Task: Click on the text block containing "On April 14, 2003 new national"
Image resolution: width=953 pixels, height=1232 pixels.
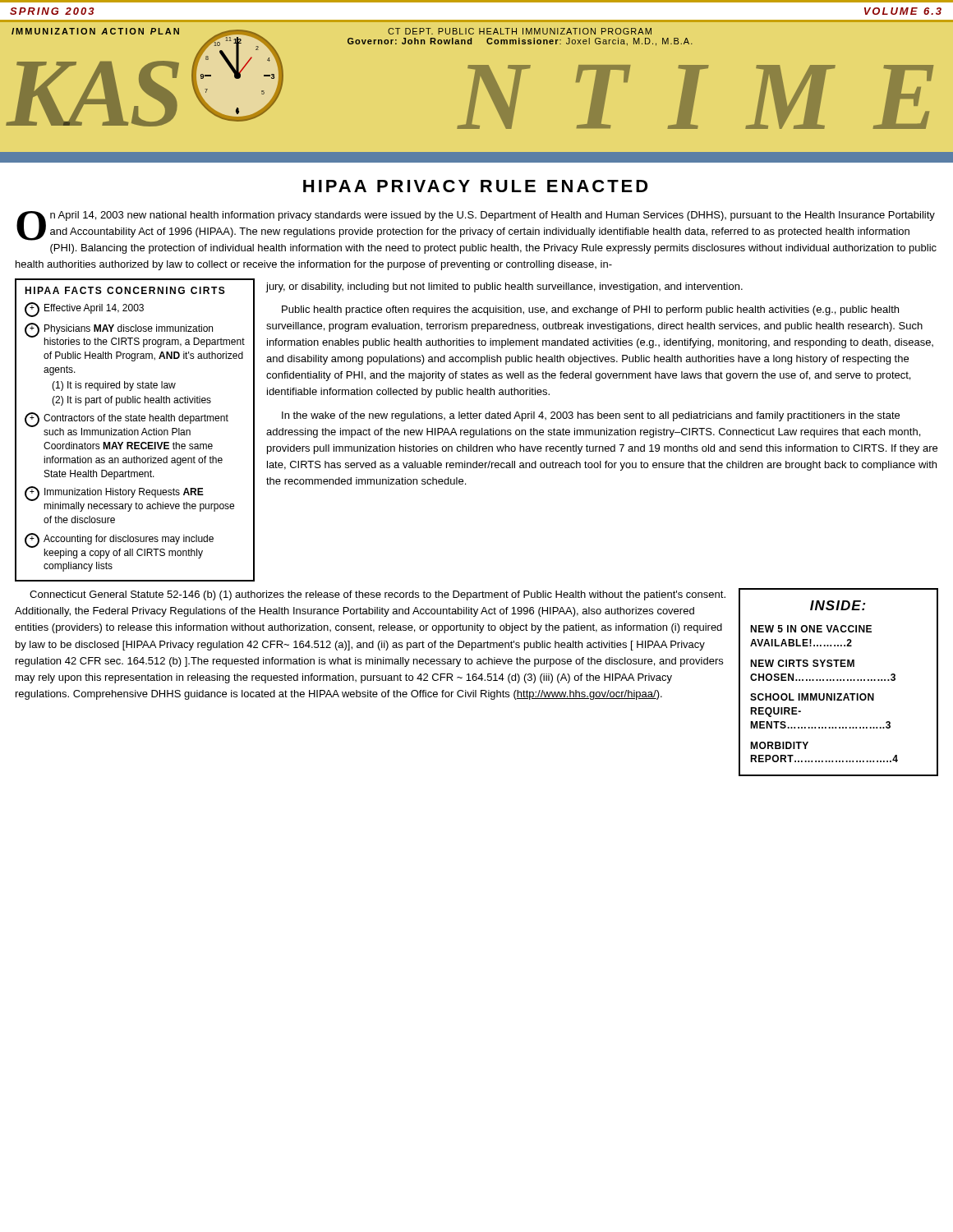Action: tap(476, 239)
